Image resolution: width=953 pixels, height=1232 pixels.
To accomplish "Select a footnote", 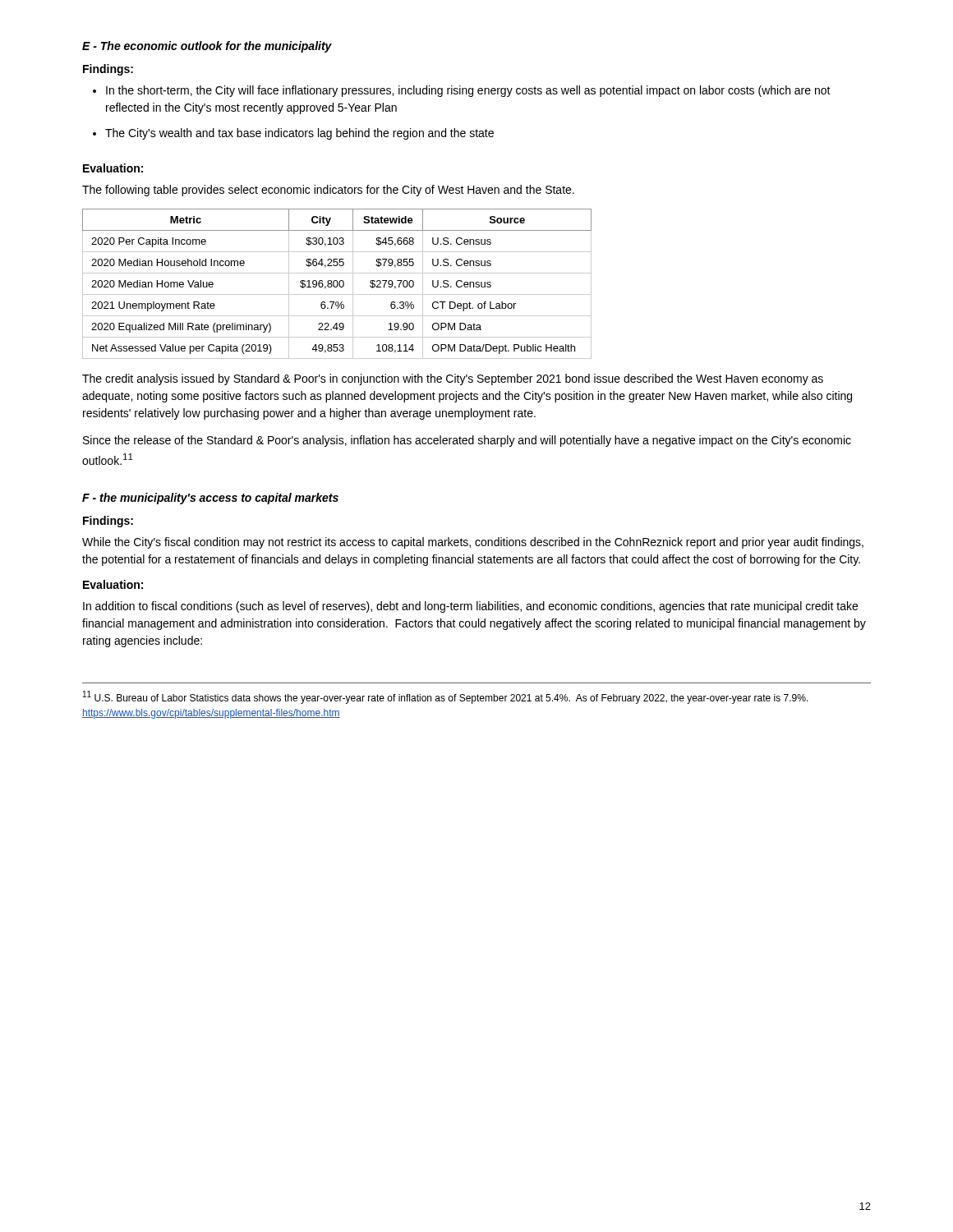I will [445, 704].
